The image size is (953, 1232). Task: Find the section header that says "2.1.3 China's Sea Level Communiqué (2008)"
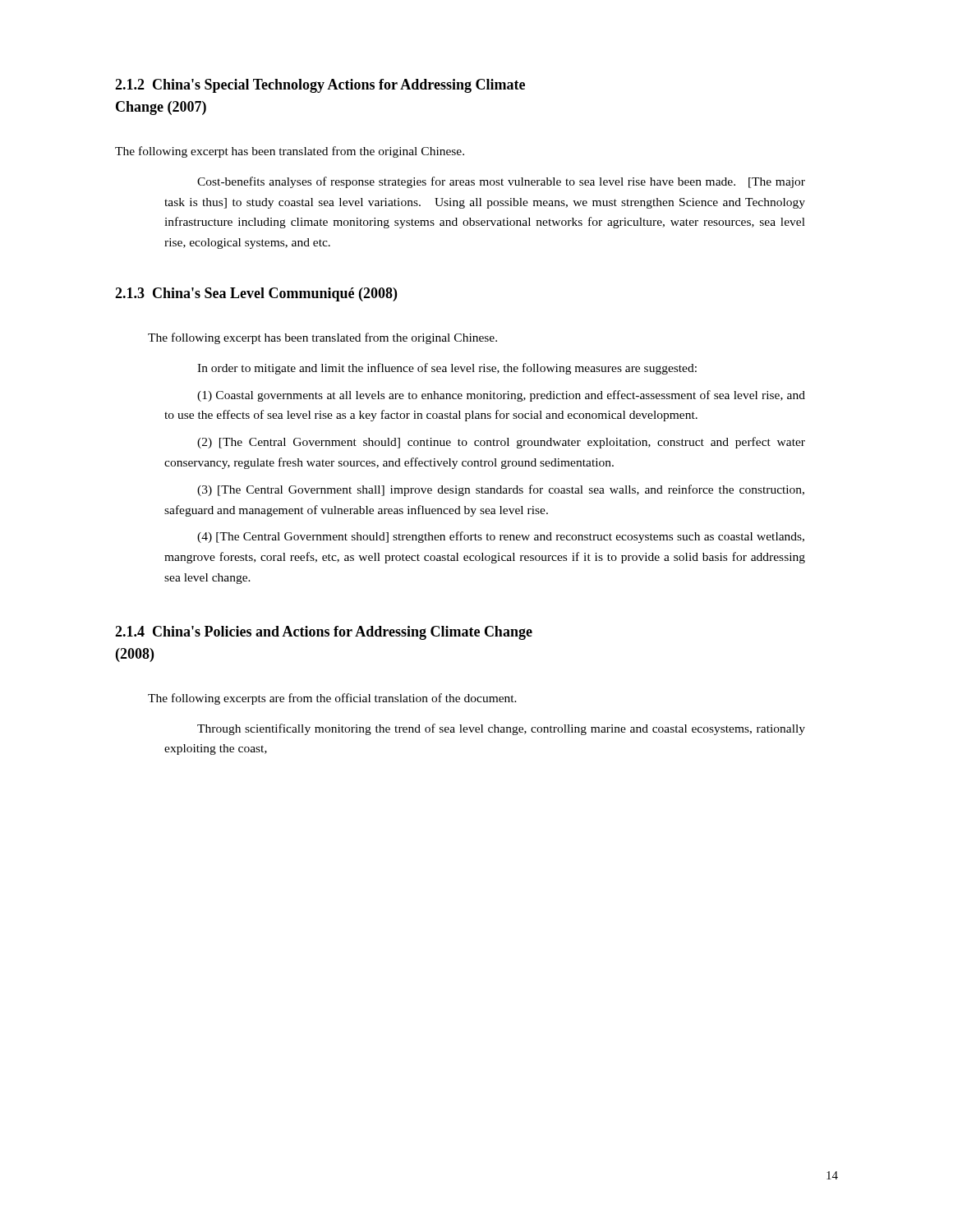(x=256, y=293)
